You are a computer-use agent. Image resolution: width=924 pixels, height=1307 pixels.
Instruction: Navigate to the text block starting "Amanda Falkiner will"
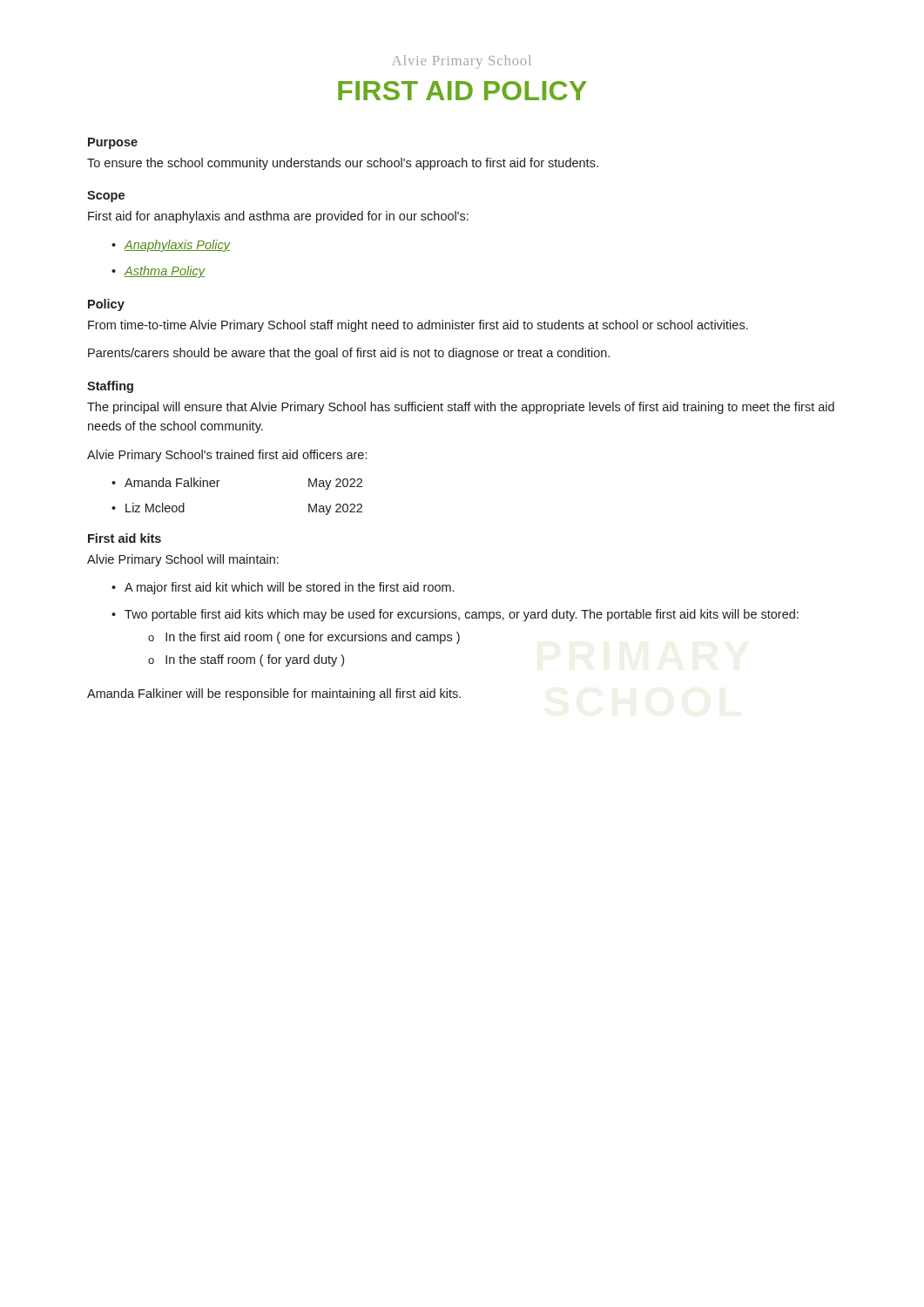click(x=275, y=694)
